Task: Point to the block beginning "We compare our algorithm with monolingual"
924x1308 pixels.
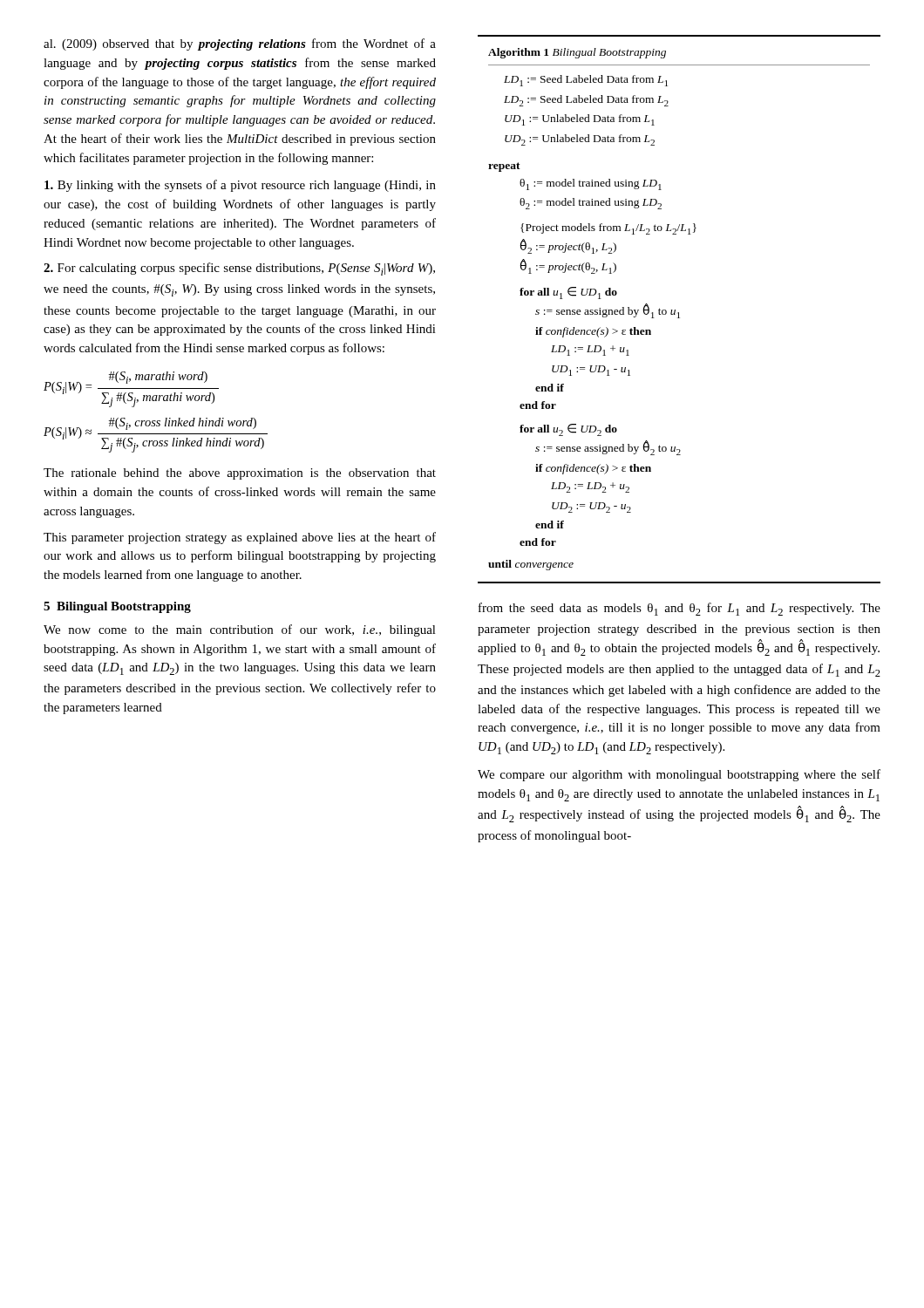Action: click(x=679, y=805)
